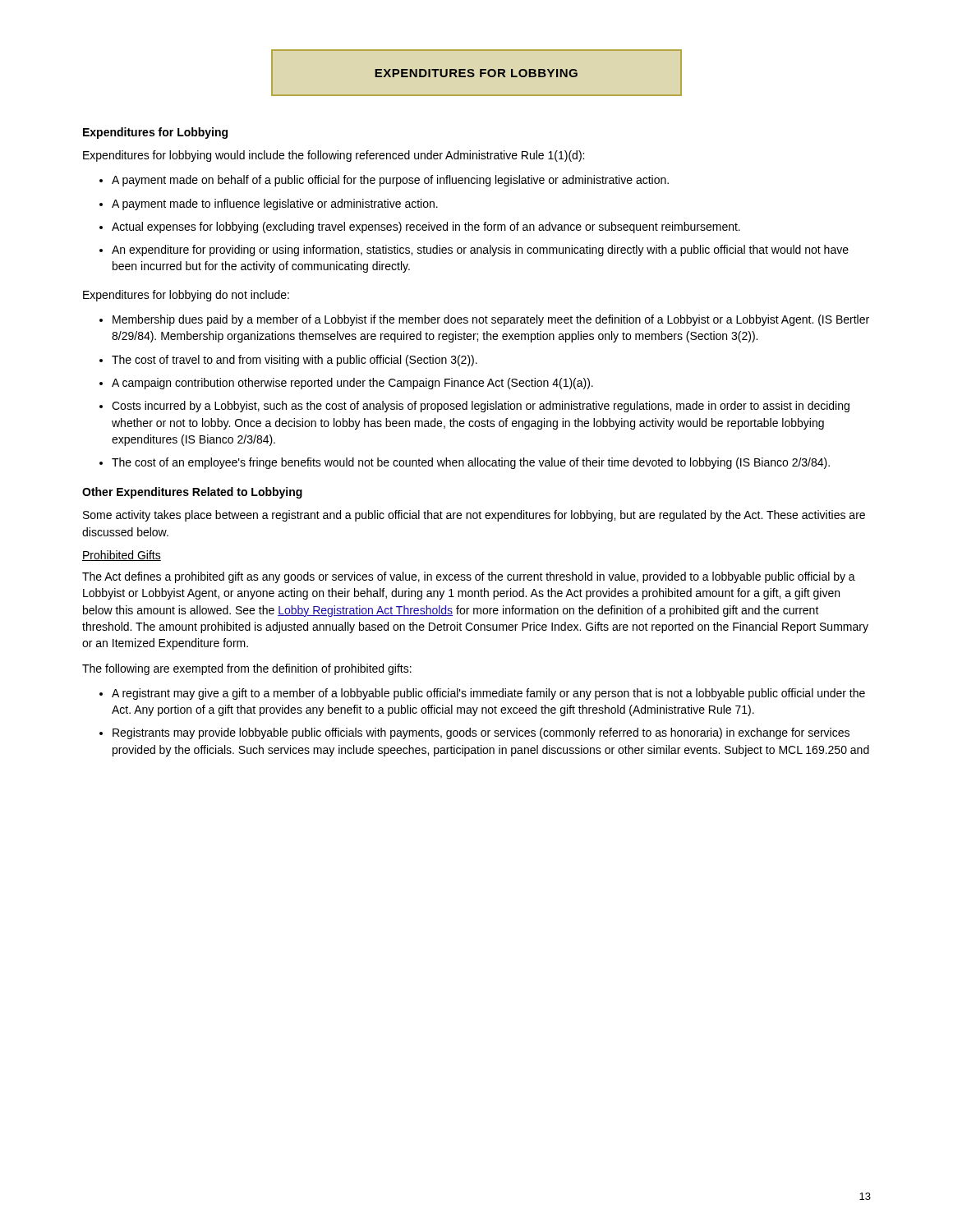
Task: Select the element starting "The cost of an employee's fringe benefits would"
Action: pos(471,463)
